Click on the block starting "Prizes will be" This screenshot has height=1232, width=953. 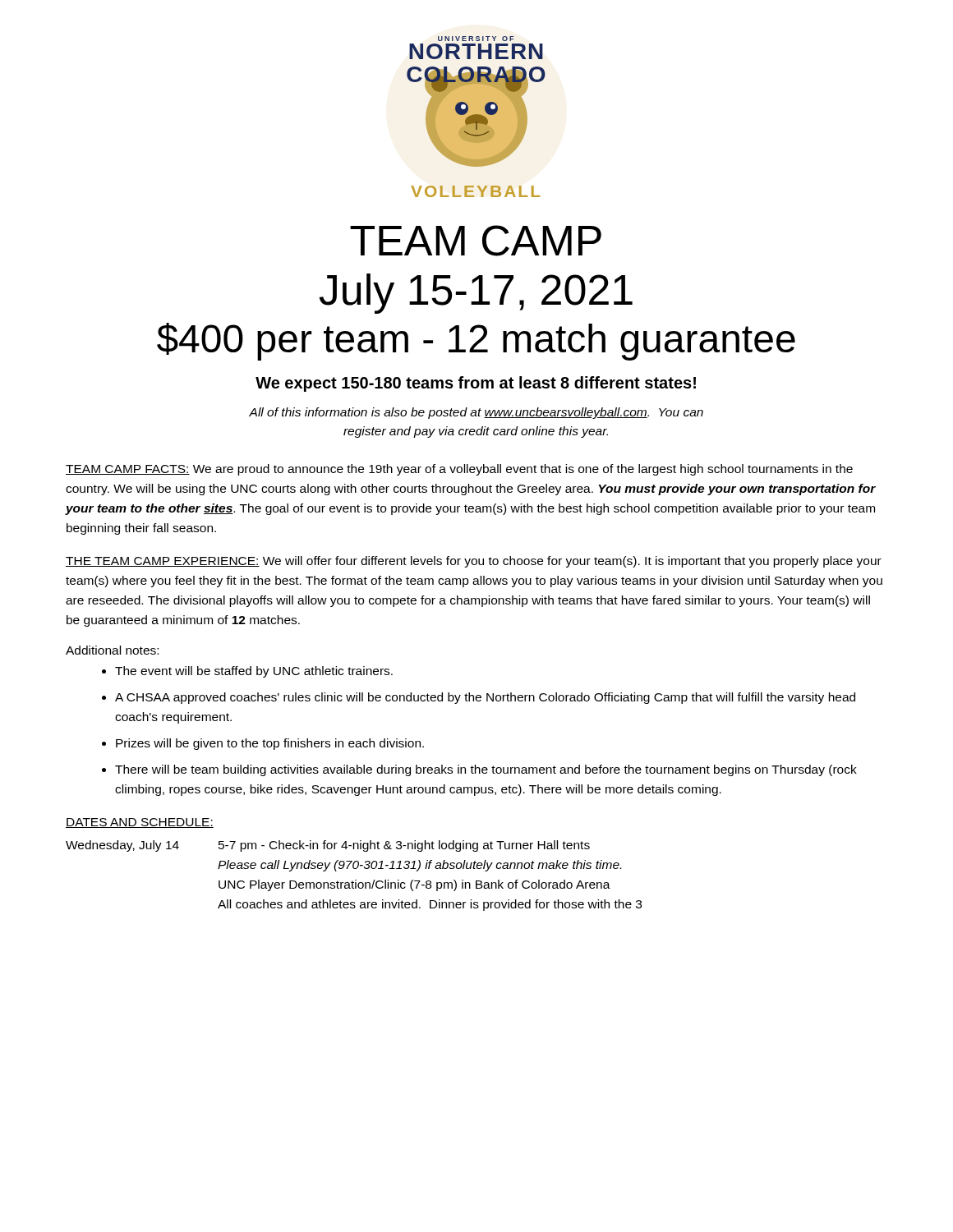tap(270, 743)
